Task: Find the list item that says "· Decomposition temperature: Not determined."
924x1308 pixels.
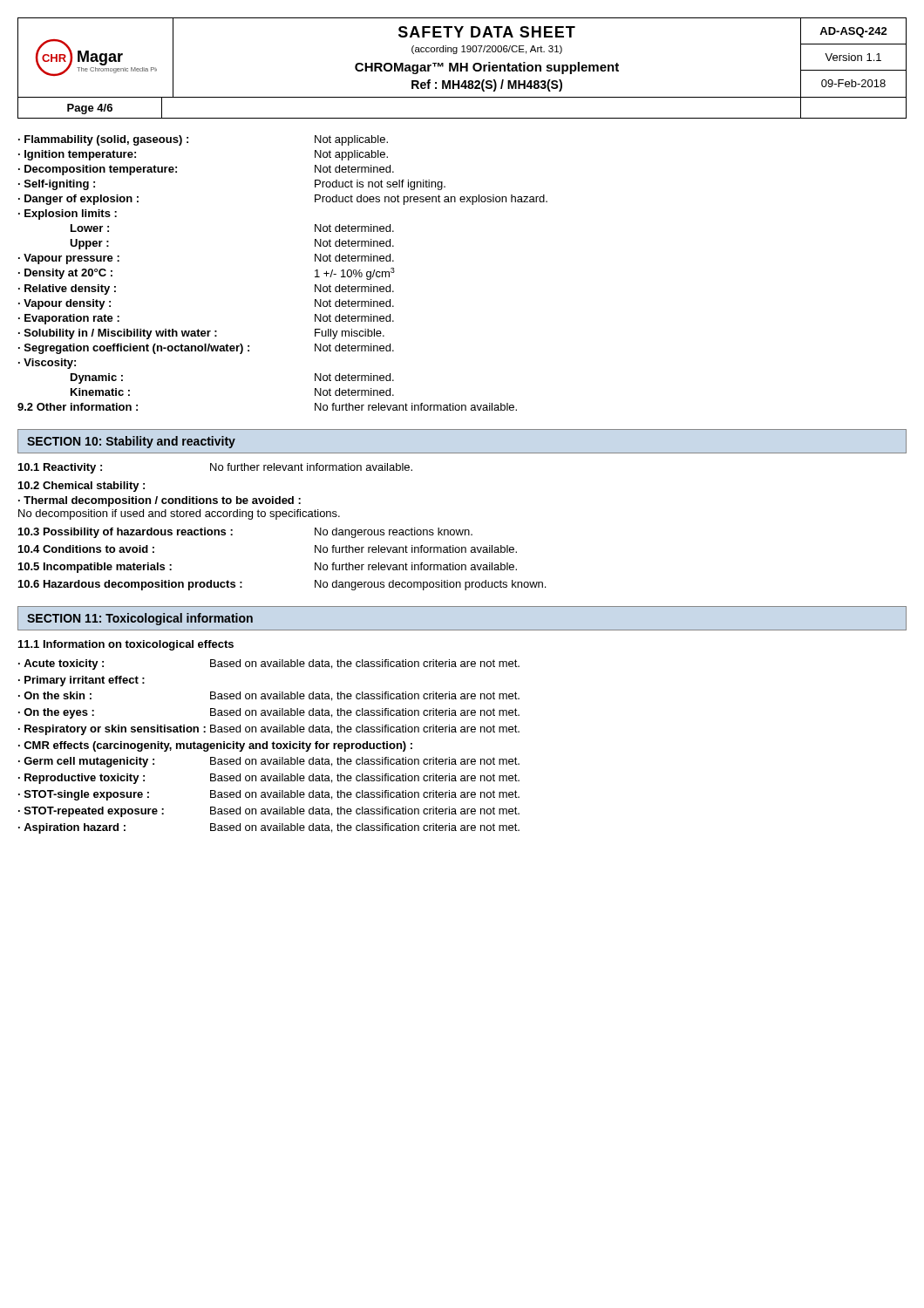Action: [x=103, y=170]
